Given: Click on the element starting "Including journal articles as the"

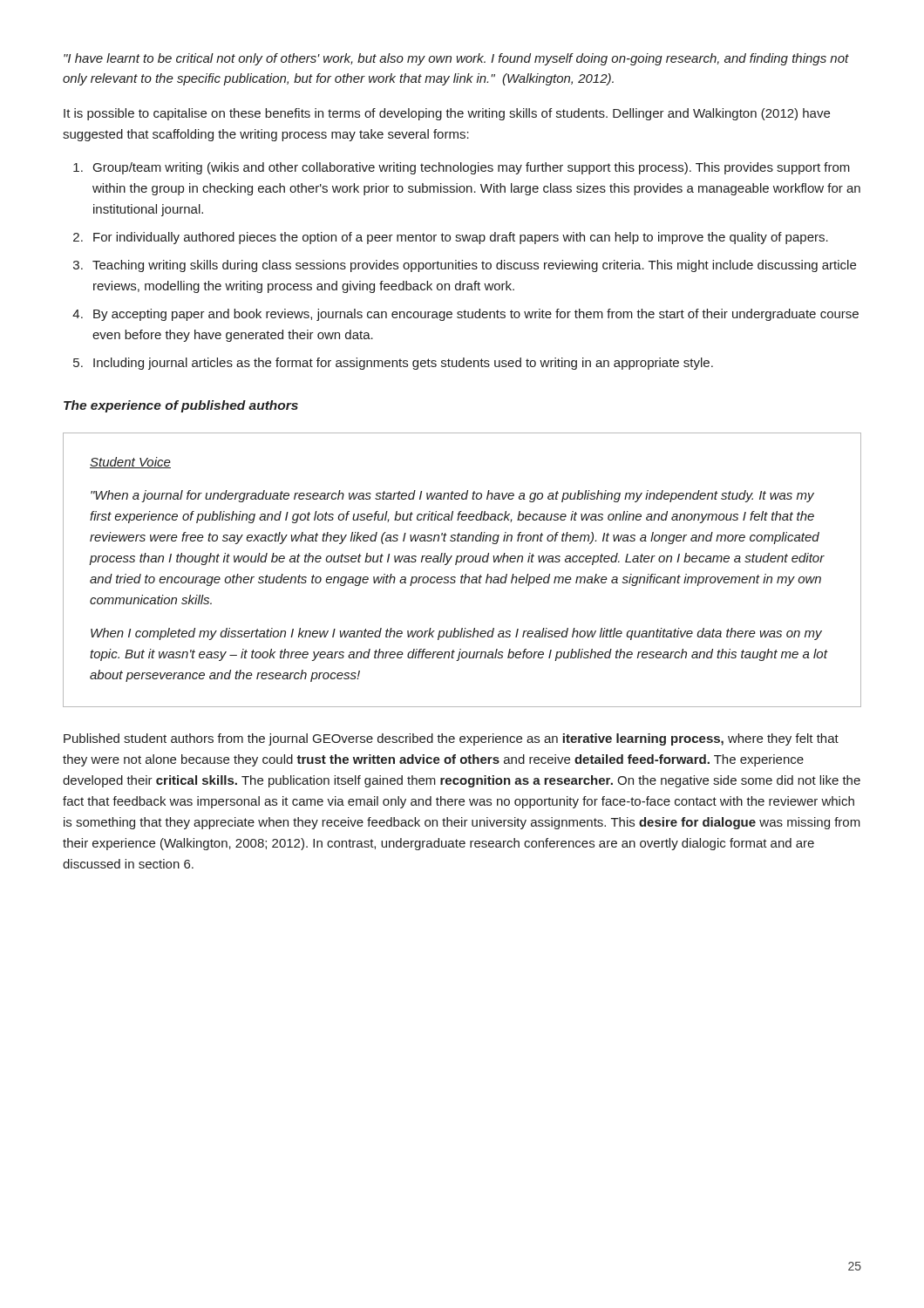Looking at the screenshot, I should pos(403,362).
